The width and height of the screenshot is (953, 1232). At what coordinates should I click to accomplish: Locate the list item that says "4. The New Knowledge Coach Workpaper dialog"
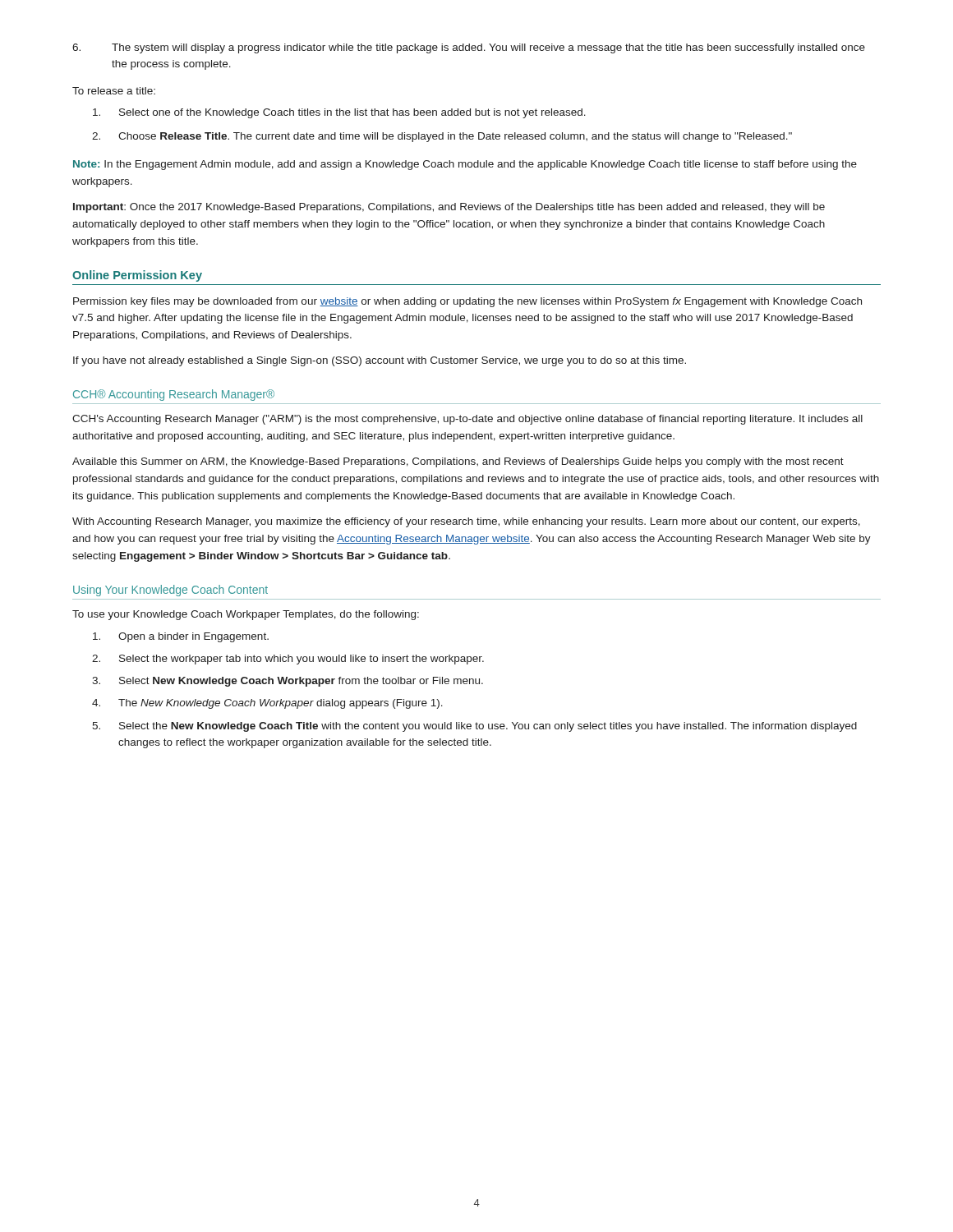click(x=267, y=704)
